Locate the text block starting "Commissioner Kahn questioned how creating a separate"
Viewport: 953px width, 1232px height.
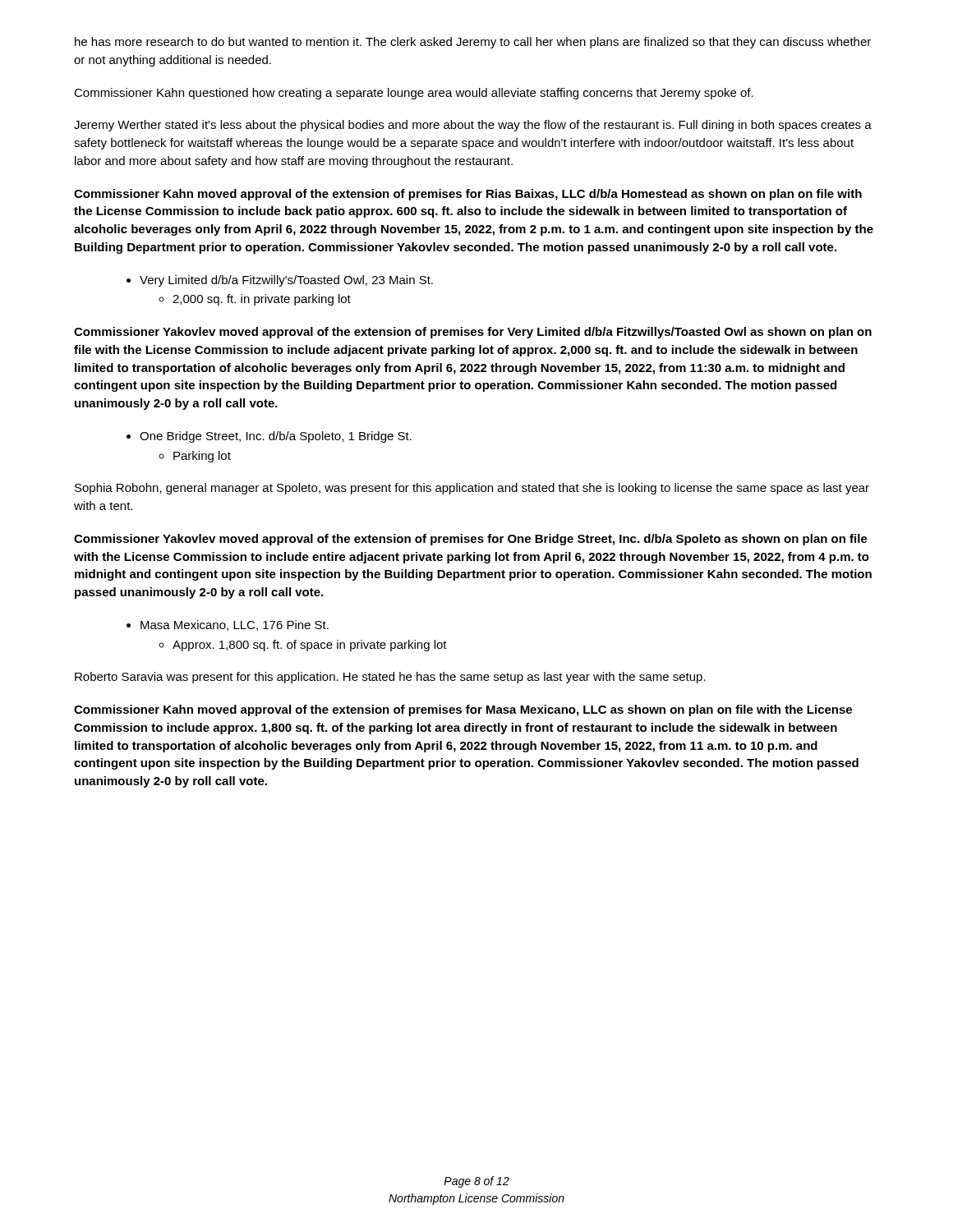coord(414,92)
